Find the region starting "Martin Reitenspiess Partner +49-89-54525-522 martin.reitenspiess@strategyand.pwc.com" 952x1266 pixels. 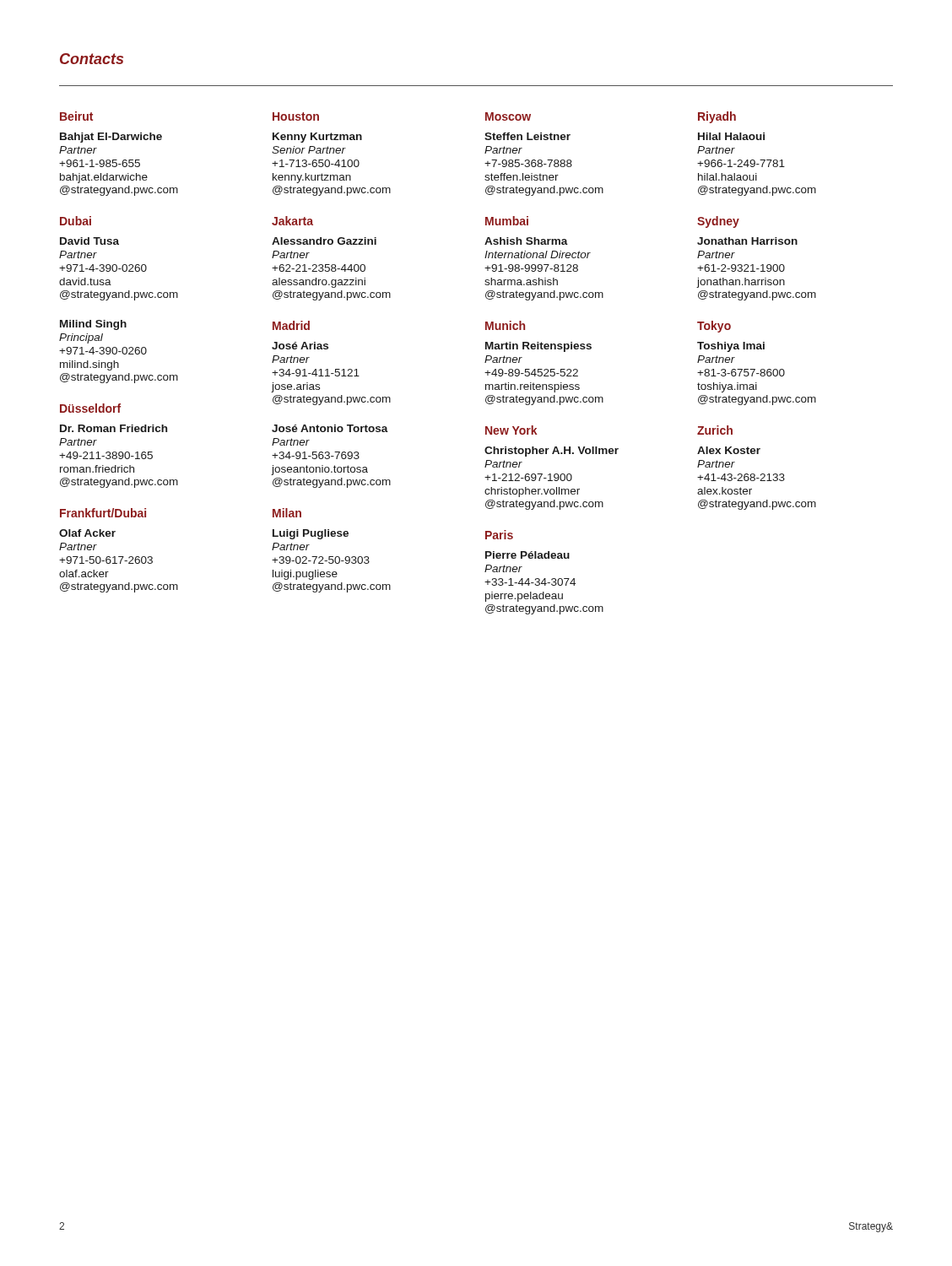coord(582,372)
